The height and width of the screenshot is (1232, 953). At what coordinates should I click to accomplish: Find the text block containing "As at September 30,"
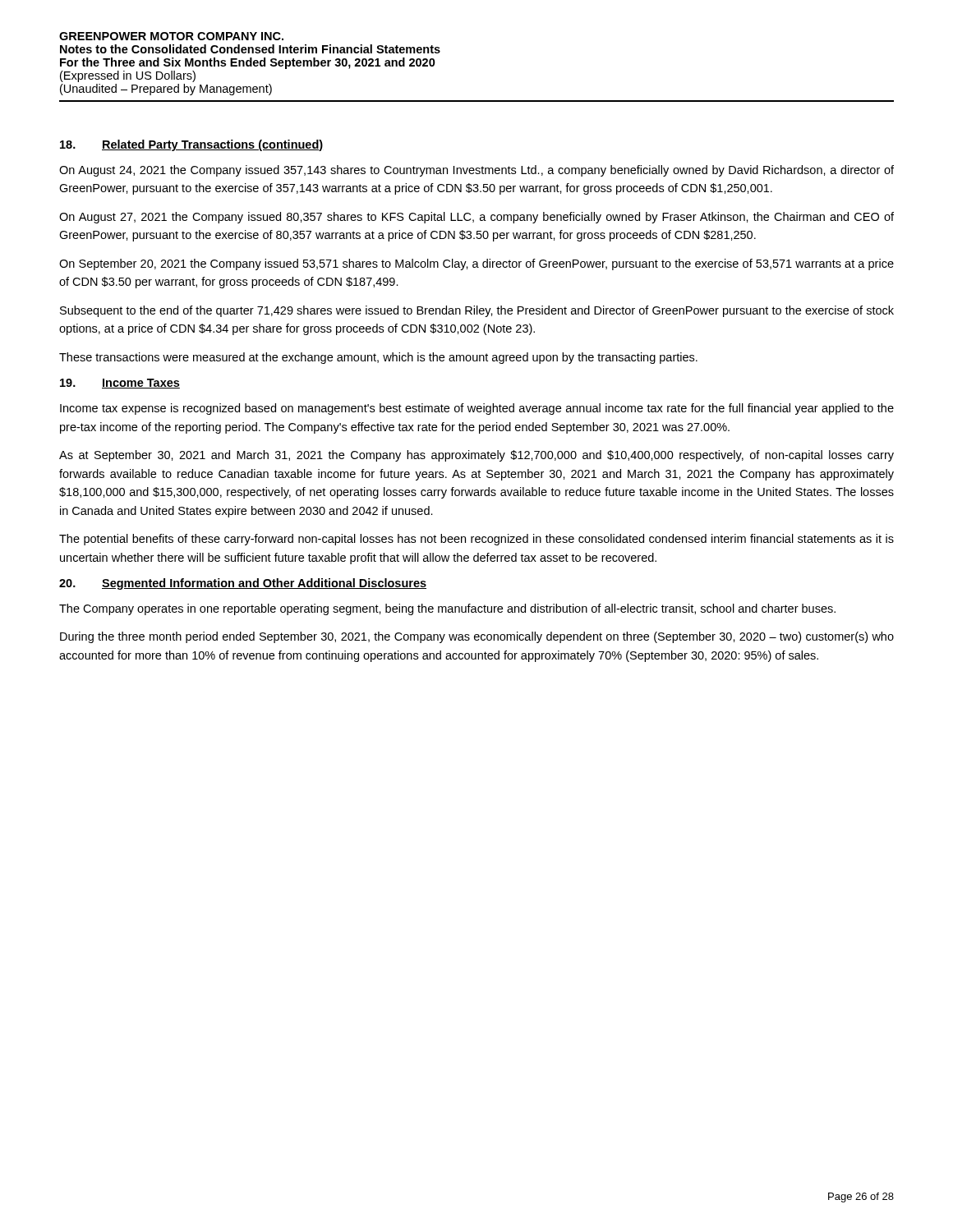[x=476, y=483]
